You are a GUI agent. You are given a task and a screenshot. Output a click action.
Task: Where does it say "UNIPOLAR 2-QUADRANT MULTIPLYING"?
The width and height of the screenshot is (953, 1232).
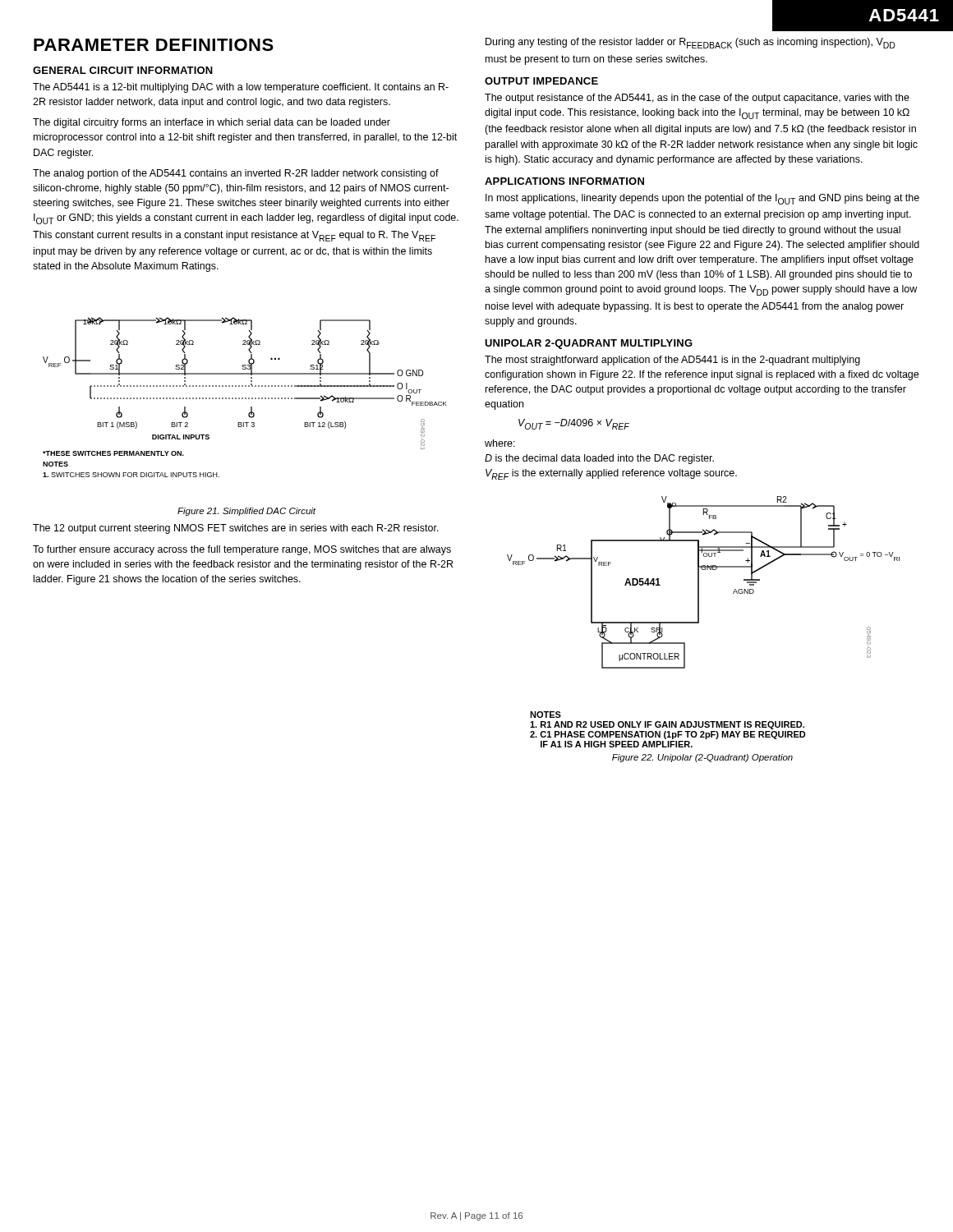pos(589,343)
